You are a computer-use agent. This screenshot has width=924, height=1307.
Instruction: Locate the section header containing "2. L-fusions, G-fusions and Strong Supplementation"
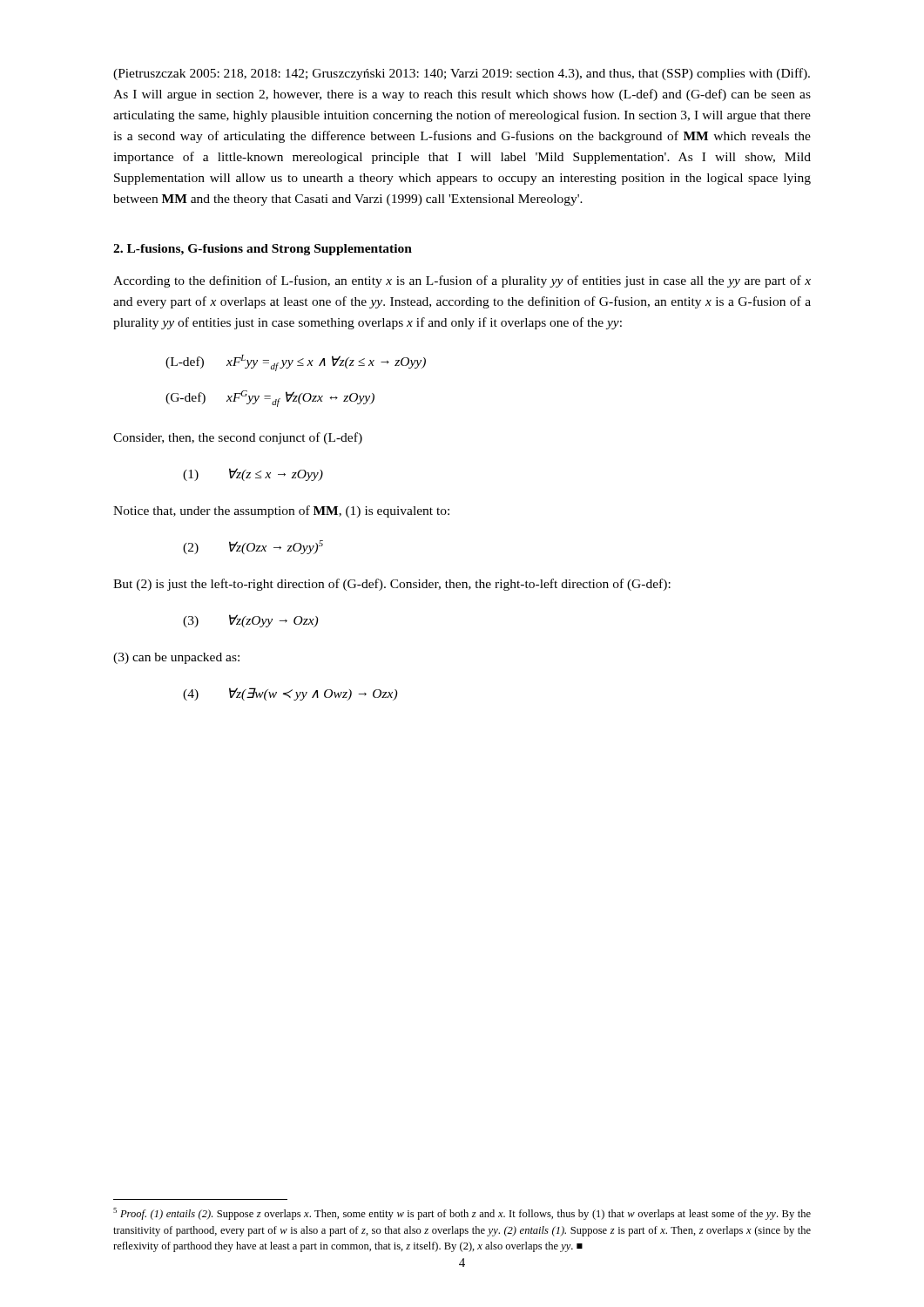coord(263,248)
